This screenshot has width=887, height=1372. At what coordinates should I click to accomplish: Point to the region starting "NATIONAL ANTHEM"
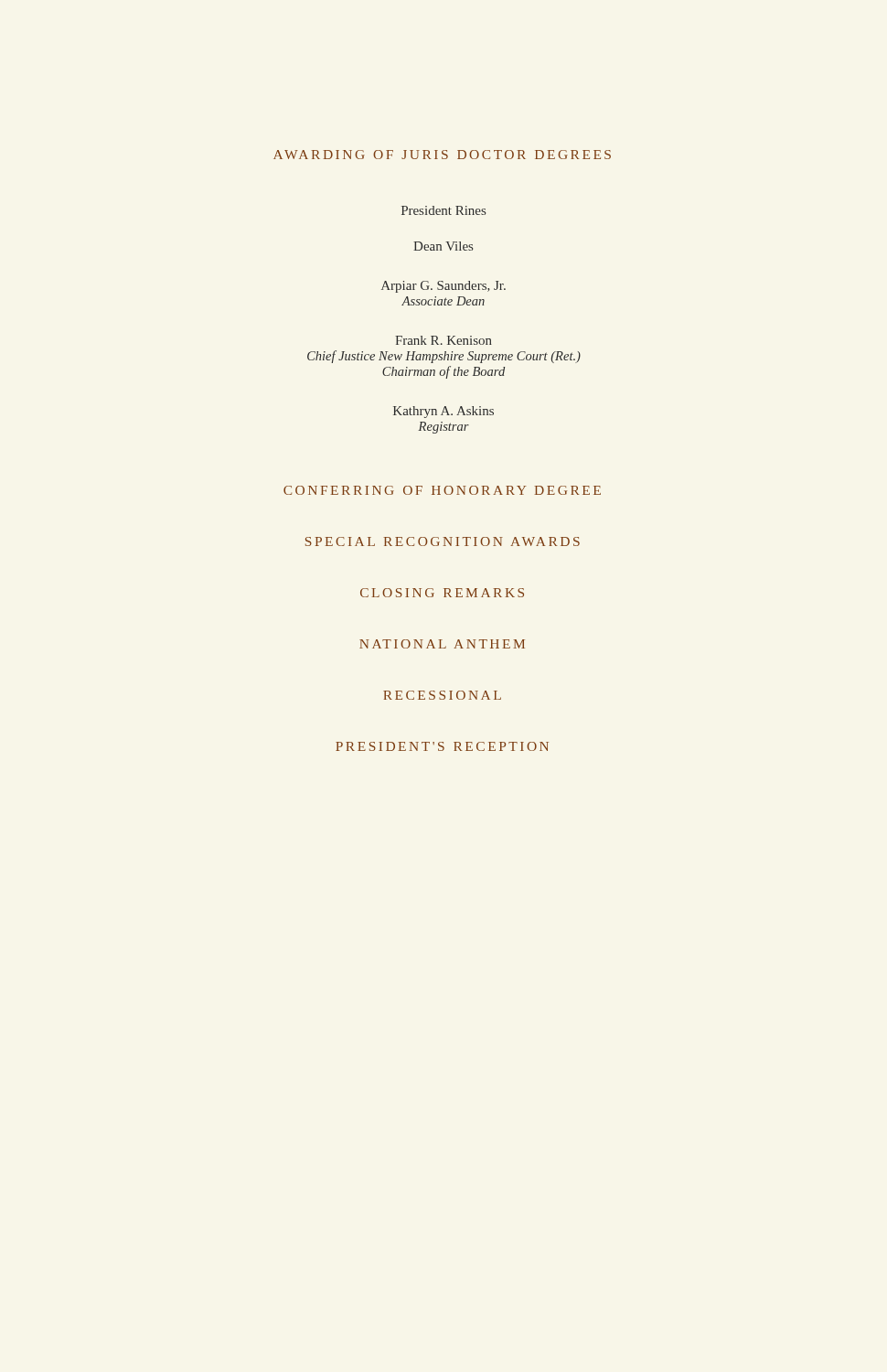point(444,643)
